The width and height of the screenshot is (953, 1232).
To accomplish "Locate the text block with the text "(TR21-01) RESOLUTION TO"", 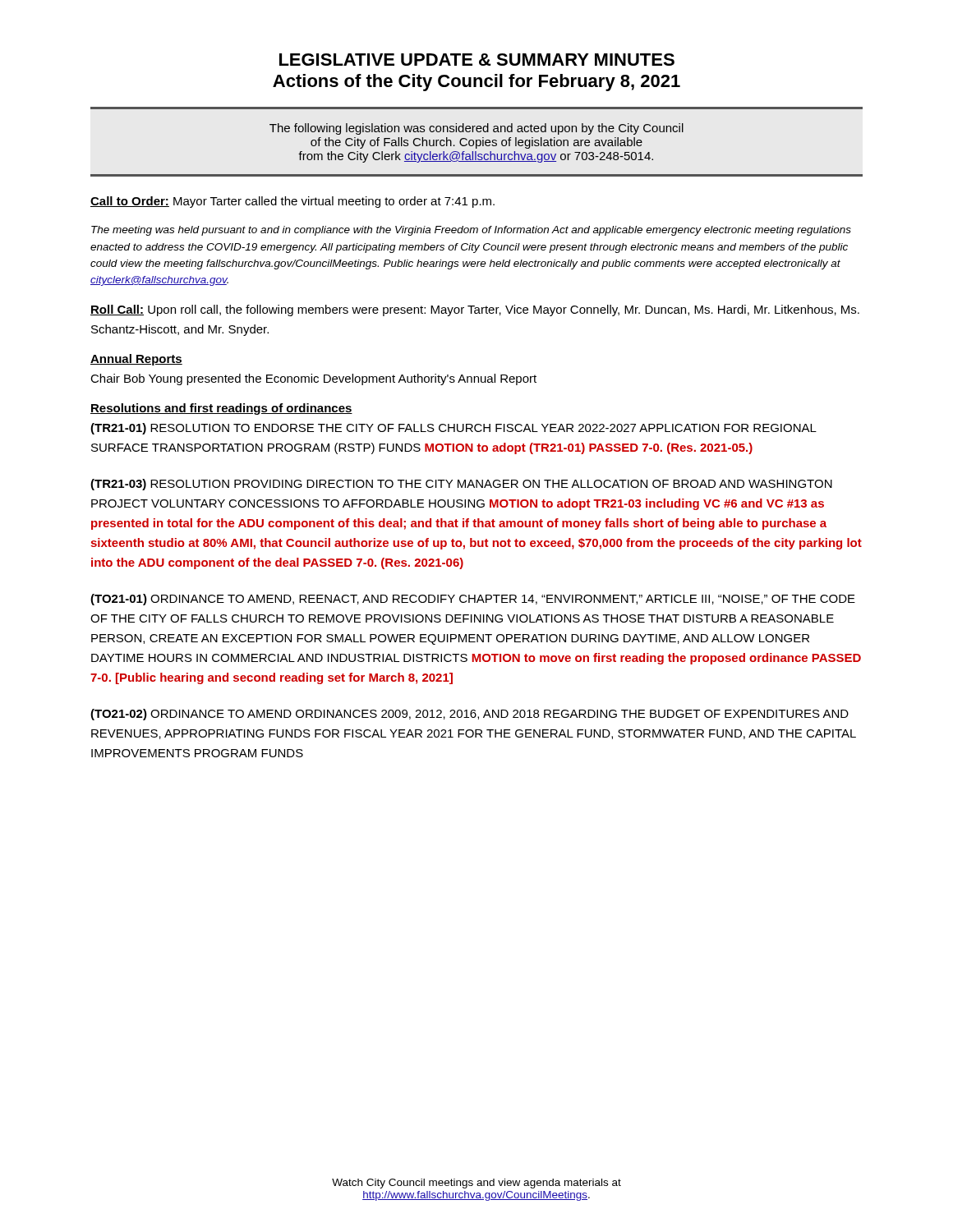I will tap(453, 437).
